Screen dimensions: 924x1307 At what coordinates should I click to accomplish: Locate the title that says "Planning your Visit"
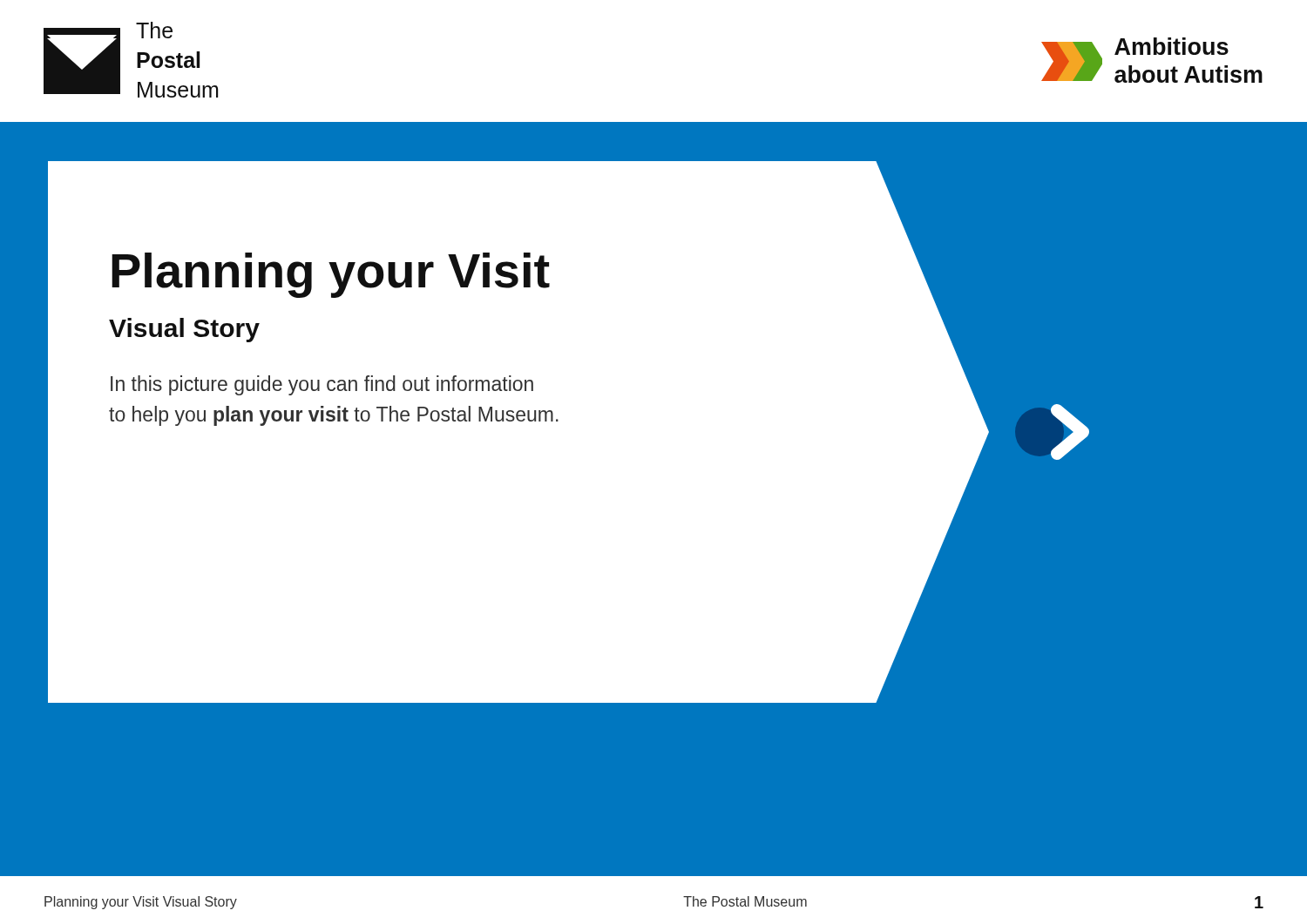(329, 271)
